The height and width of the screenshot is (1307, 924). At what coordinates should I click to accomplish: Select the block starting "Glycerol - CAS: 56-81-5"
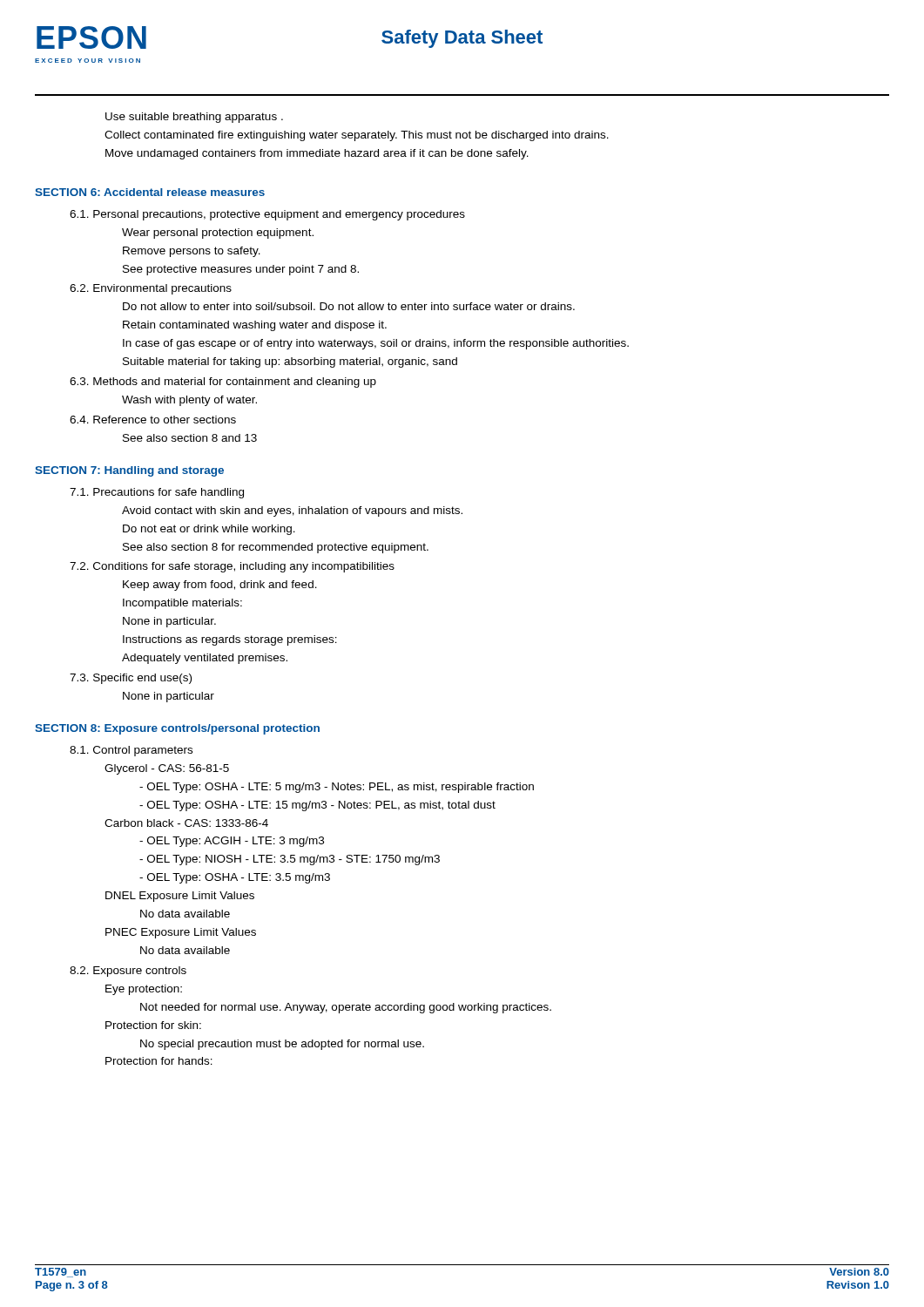point(167,768)
